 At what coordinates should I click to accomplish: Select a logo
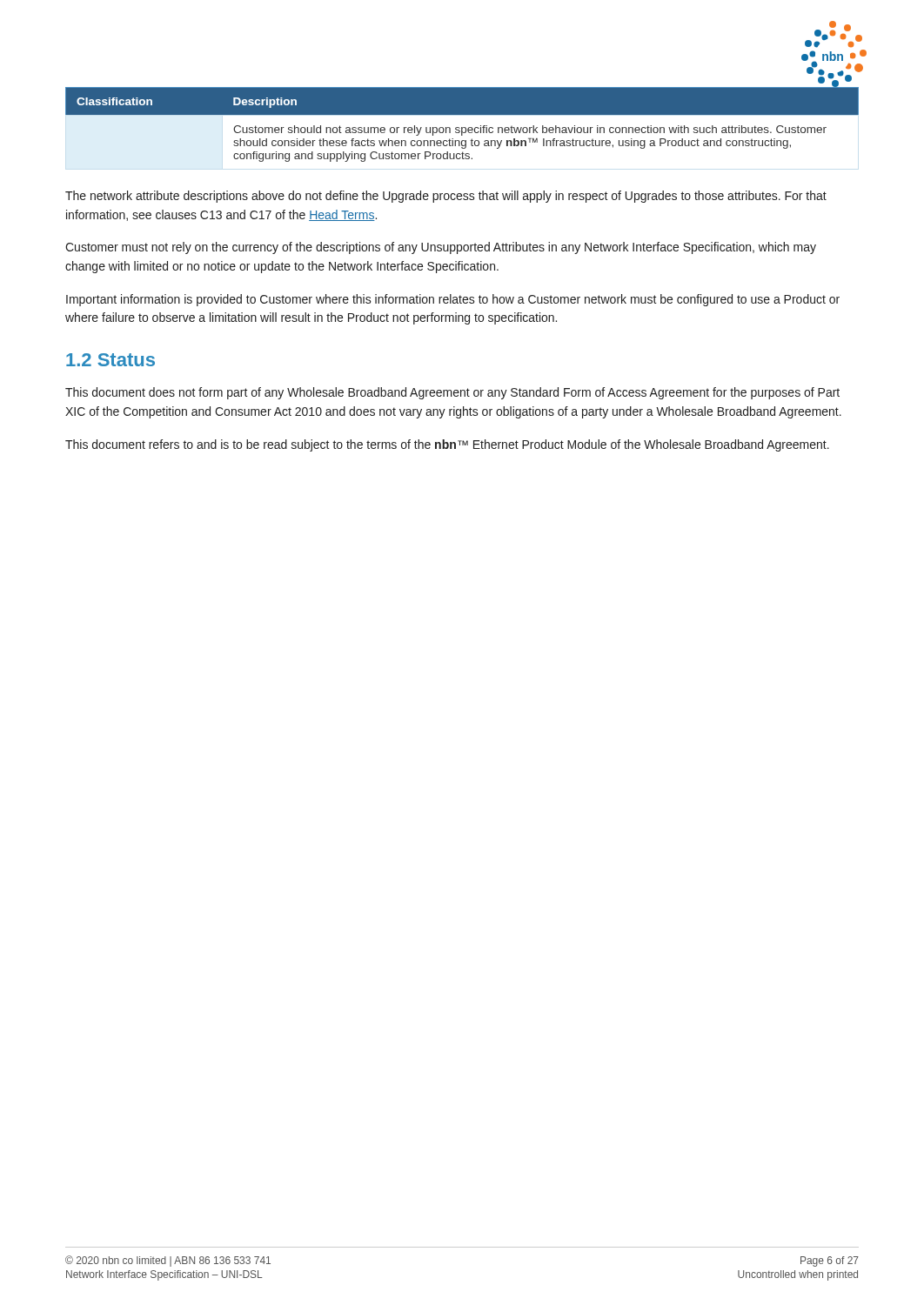(833, 58)
